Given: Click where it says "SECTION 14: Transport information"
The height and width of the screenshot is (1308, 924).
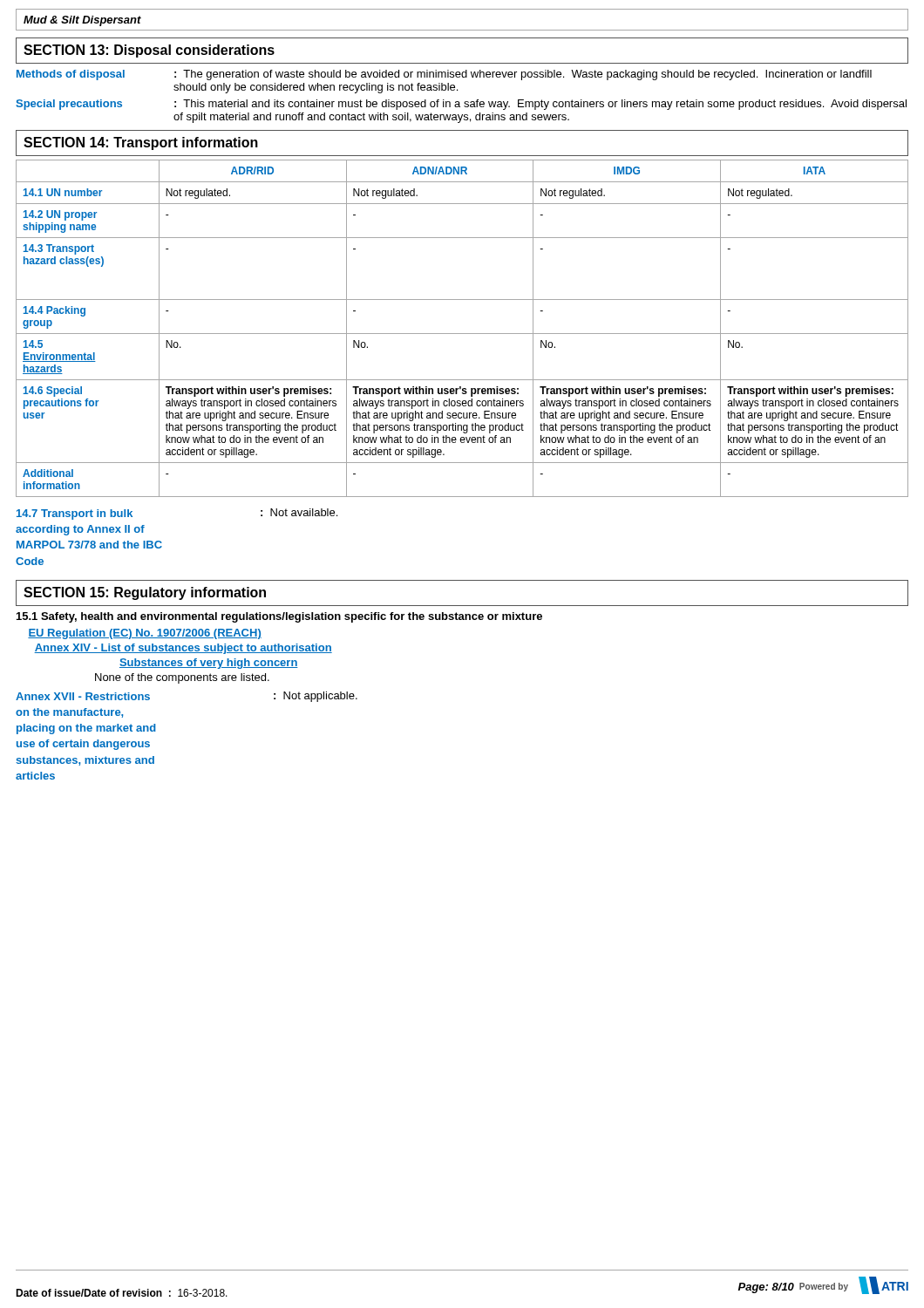Looking at the screenshot, I should (141, 143).
